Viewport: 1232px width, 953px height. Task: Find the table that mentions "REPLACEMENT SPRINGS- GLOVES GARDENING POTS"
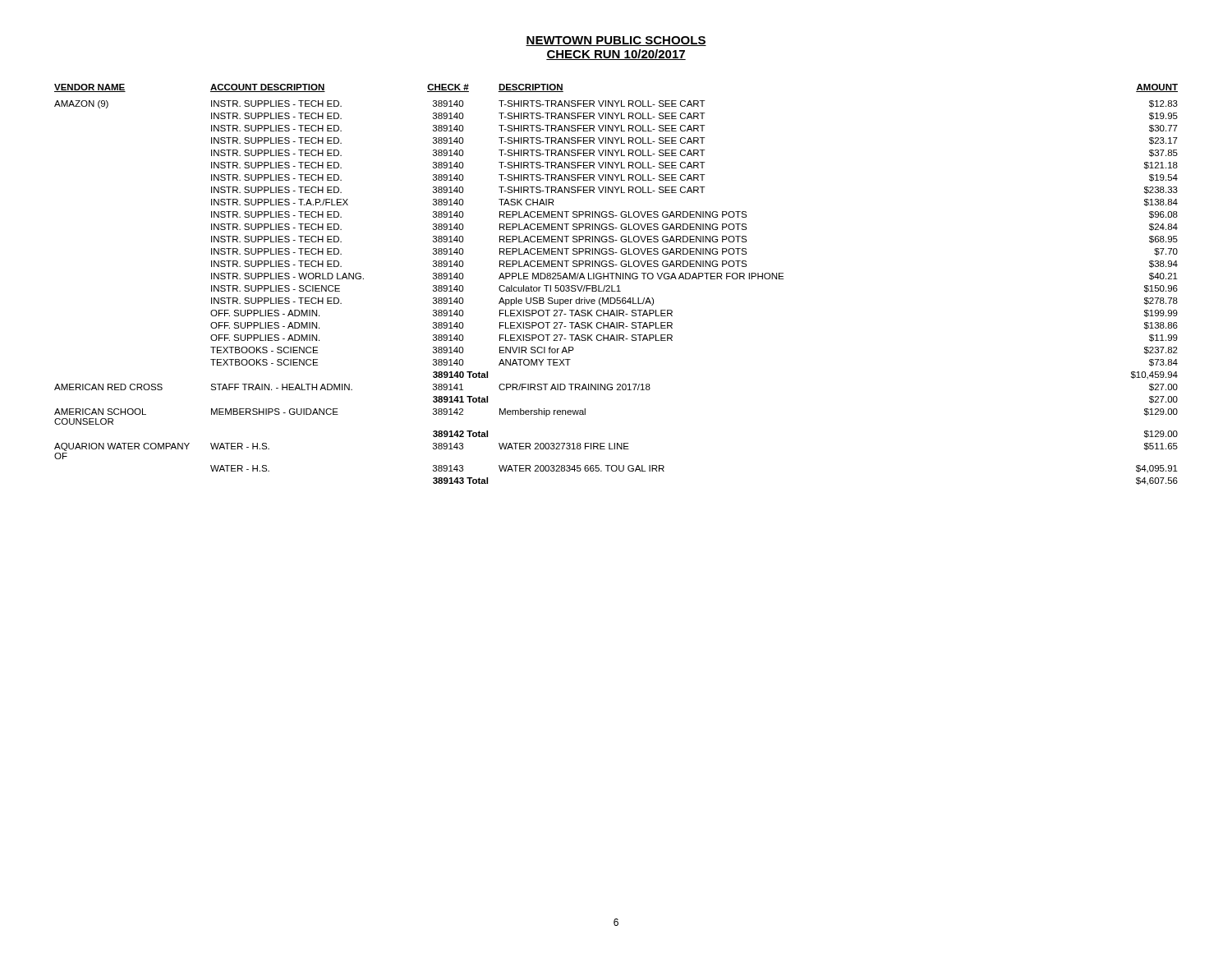(x=616, y=283)
